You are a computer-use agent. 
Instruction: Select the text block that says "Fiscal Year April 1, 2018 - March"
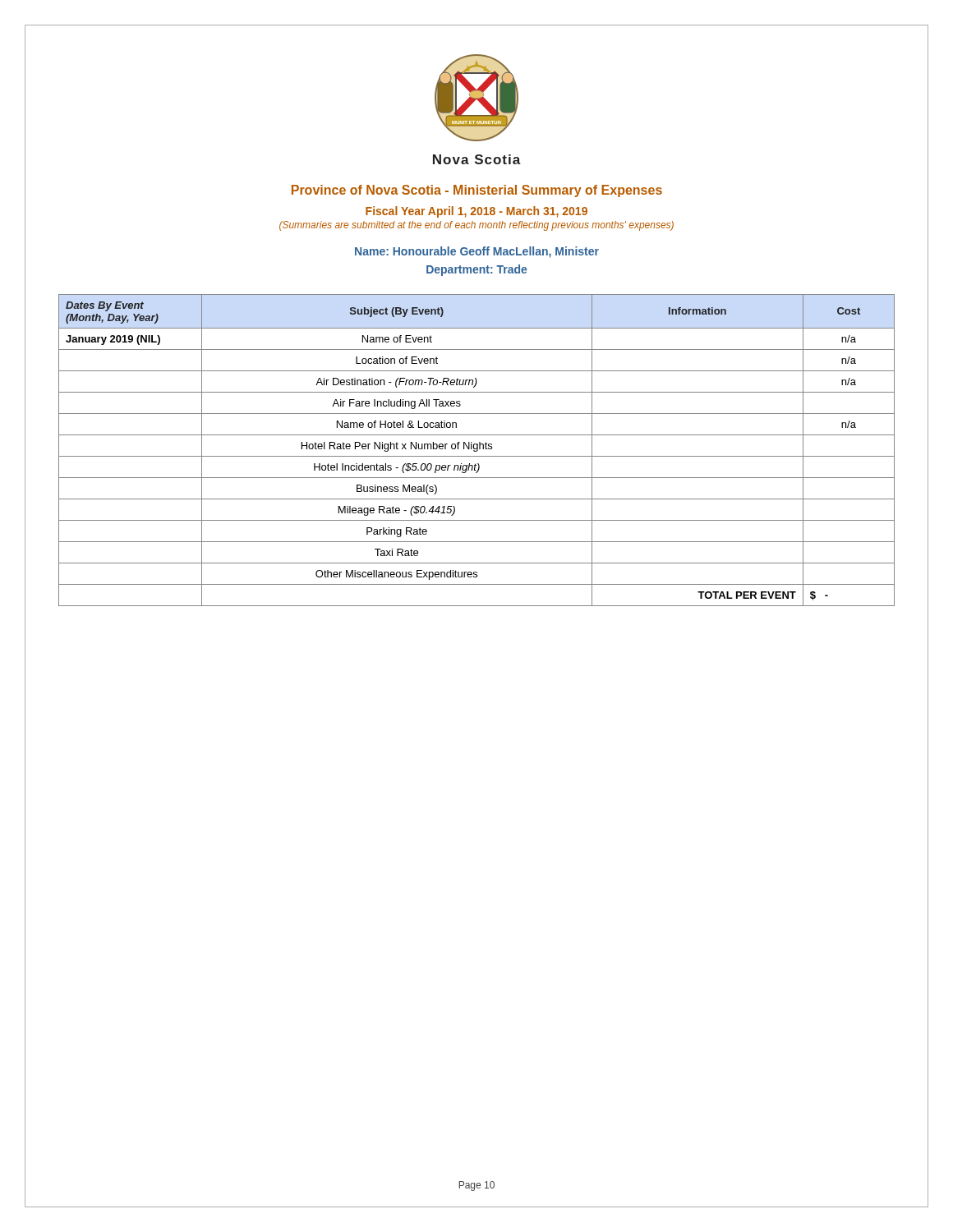476,211
